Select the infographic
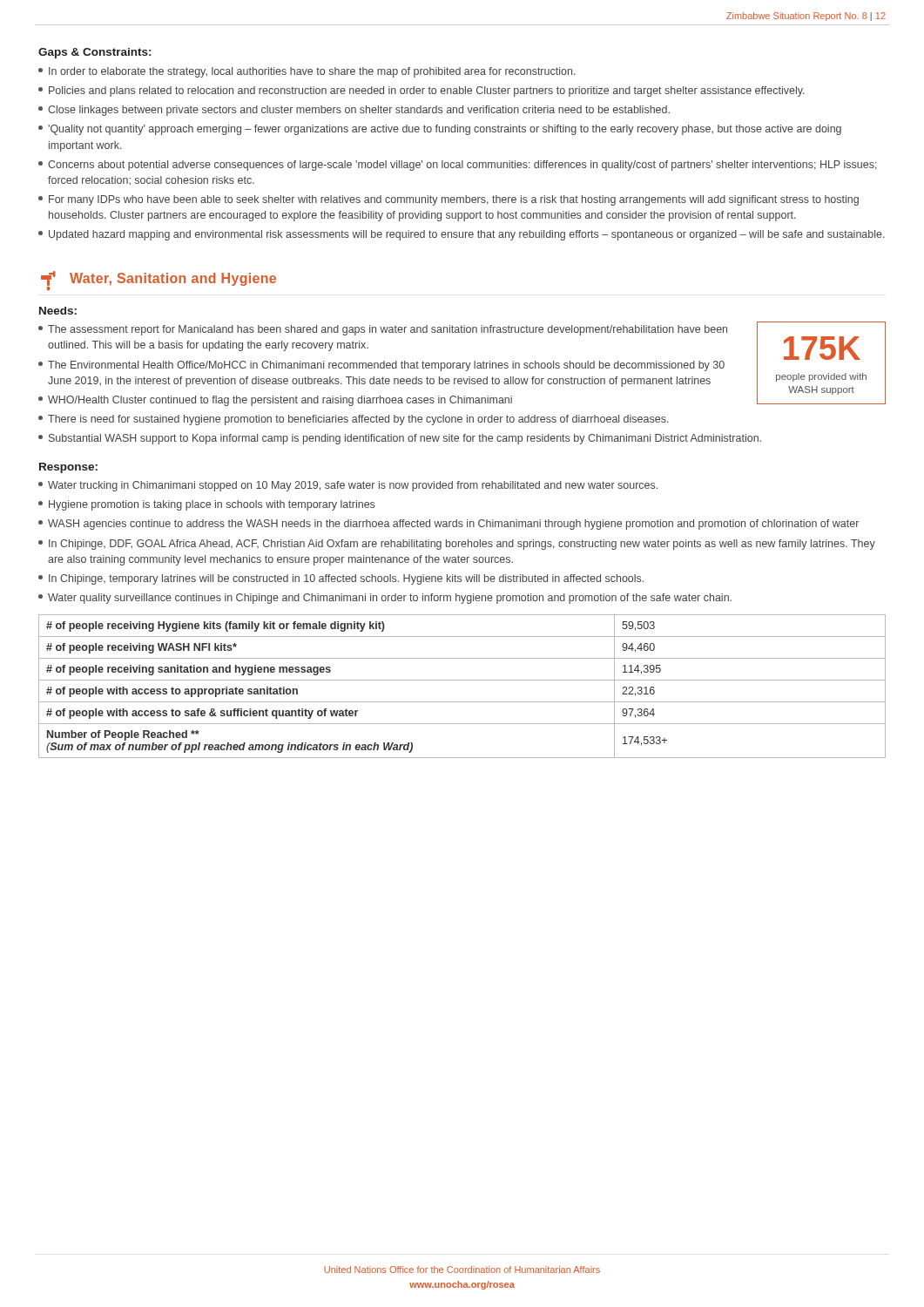The width and height of the screenshot is (924, 1307). 821,363
